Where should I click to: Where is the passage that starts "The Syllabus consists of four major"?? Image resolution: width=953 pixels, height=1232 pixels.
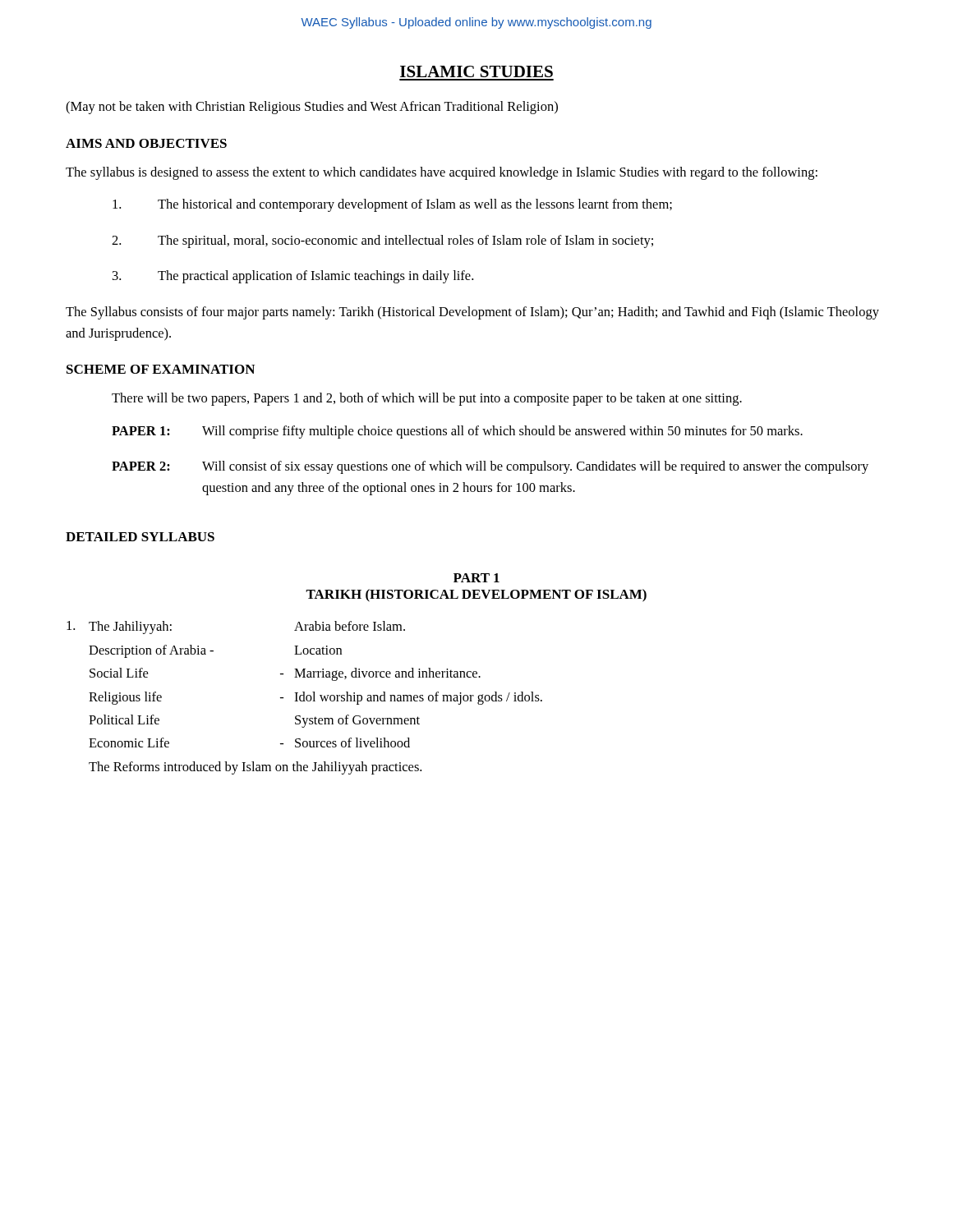tap(472, 322)
